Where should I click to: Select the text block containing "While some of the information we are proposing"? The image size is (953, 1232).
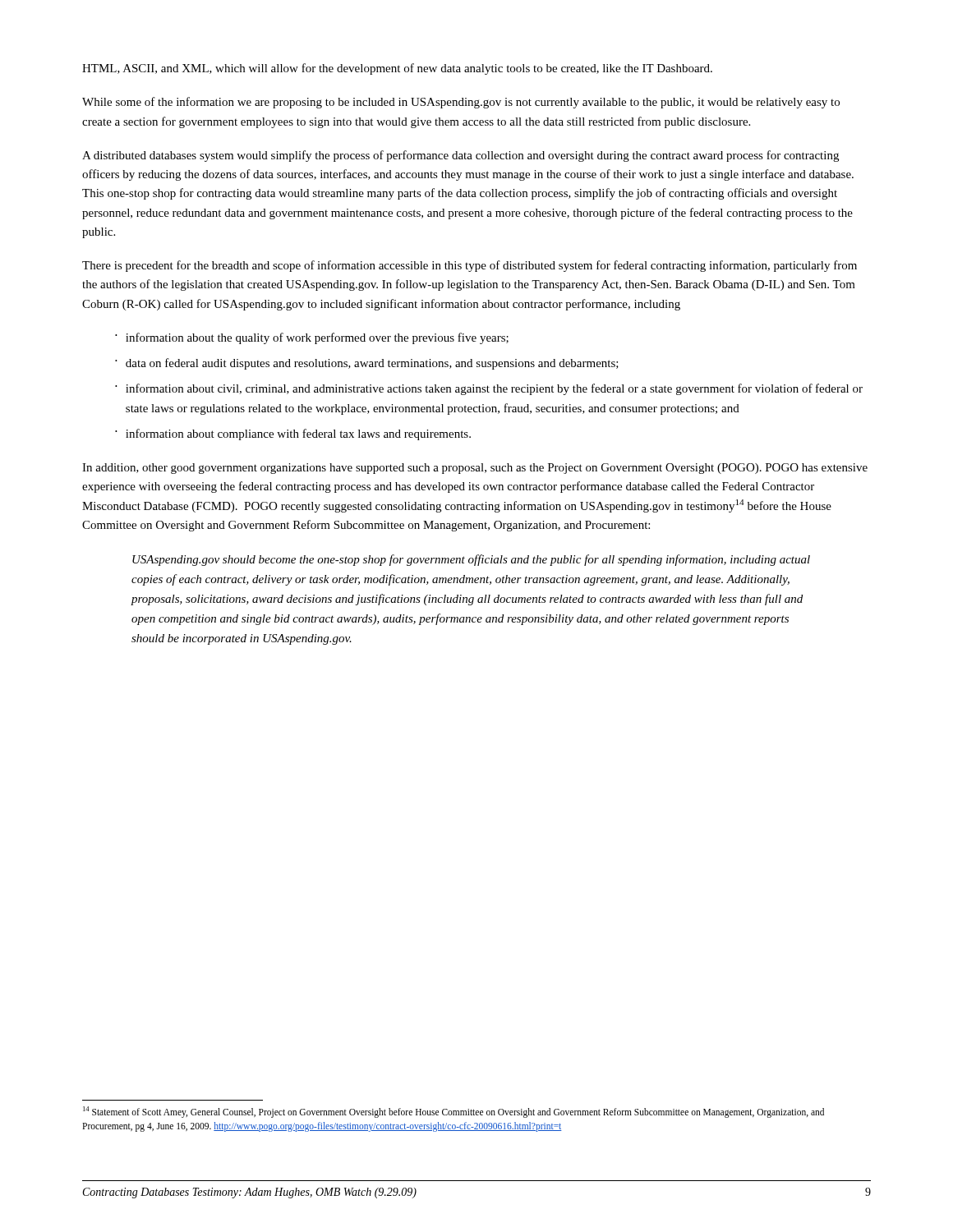point(461,112)
